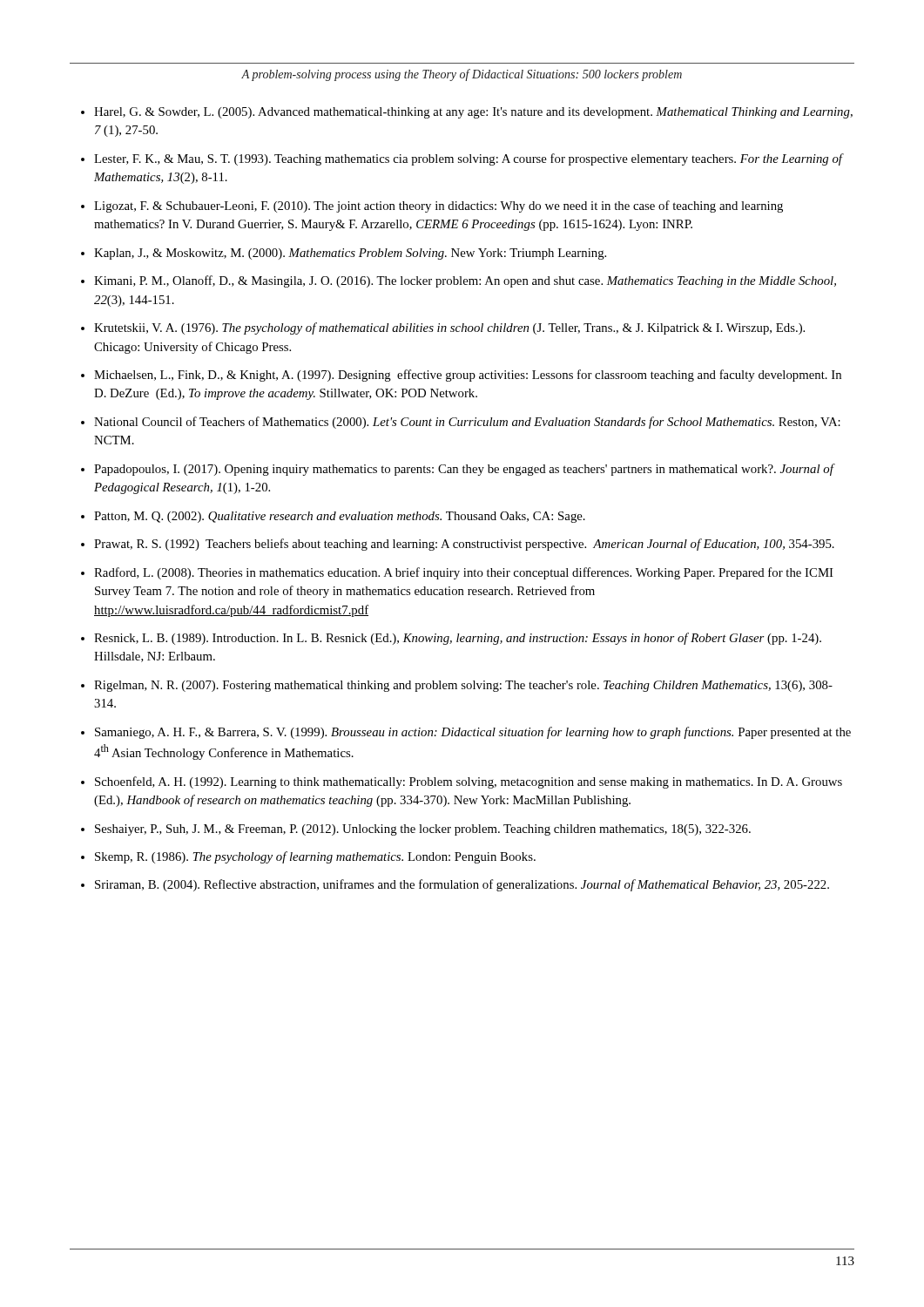Image resolution: width=924 pixels, height=1307 pixels.
Task: Locate the list item that says "Seshaiyer, P., Suh, J. M., & Freeman,"
Action: tap(423, 828)
